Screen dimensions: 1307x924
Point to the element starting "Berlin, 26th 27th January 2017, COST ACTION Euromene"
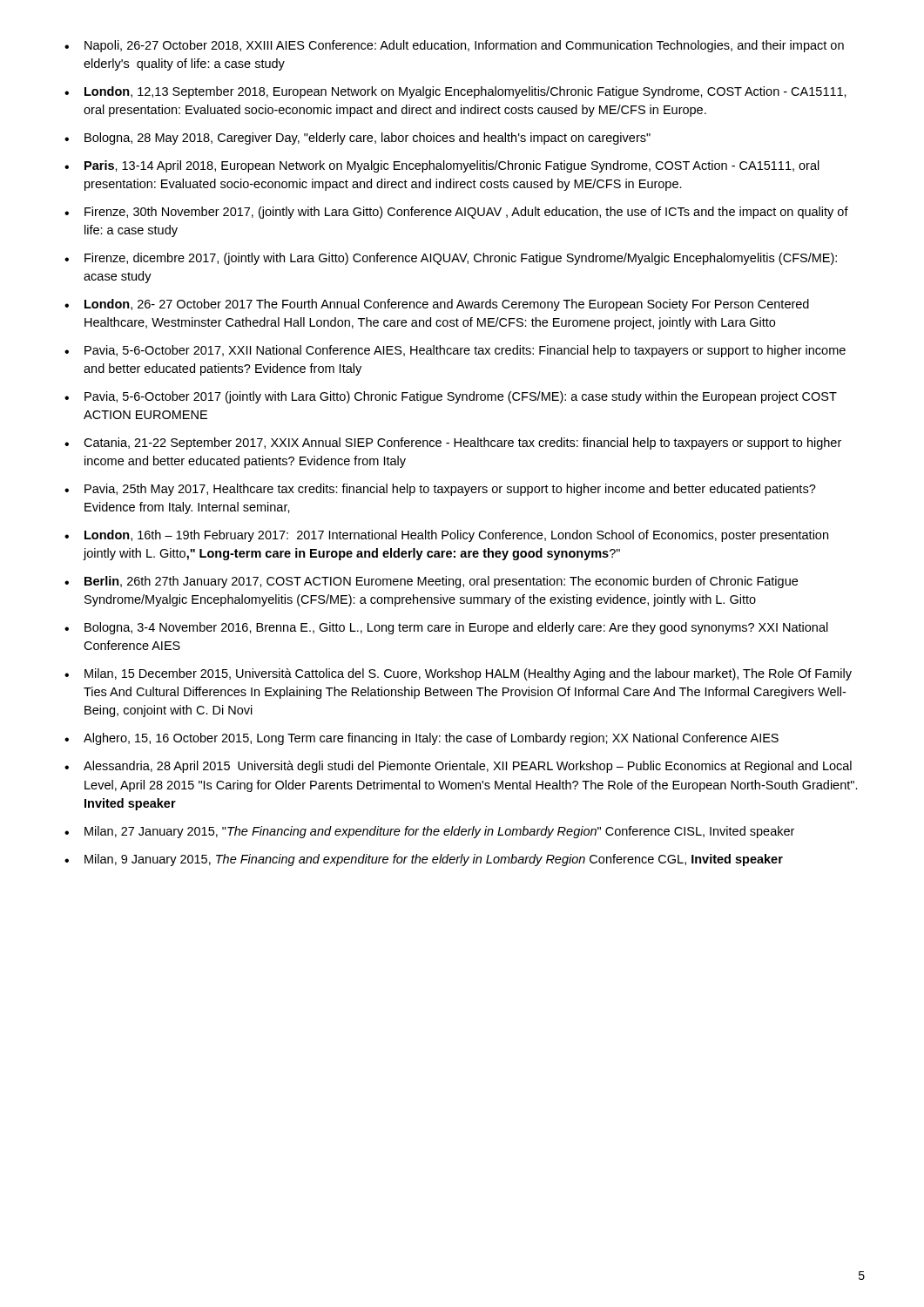[441, 591]
